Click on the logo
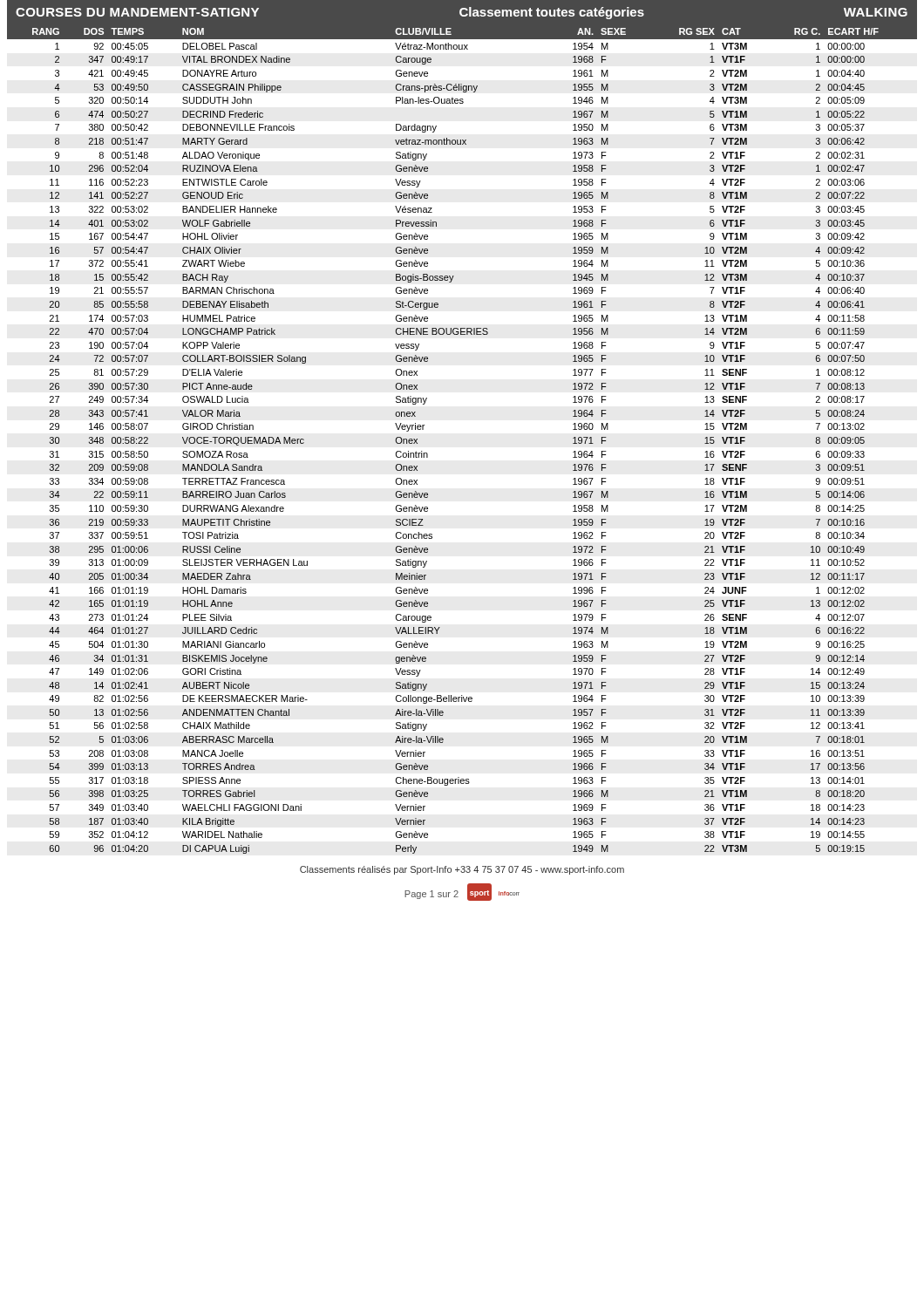Image resolution: width=924 pixels, height=1308 pixels. (x=494, y=893)
